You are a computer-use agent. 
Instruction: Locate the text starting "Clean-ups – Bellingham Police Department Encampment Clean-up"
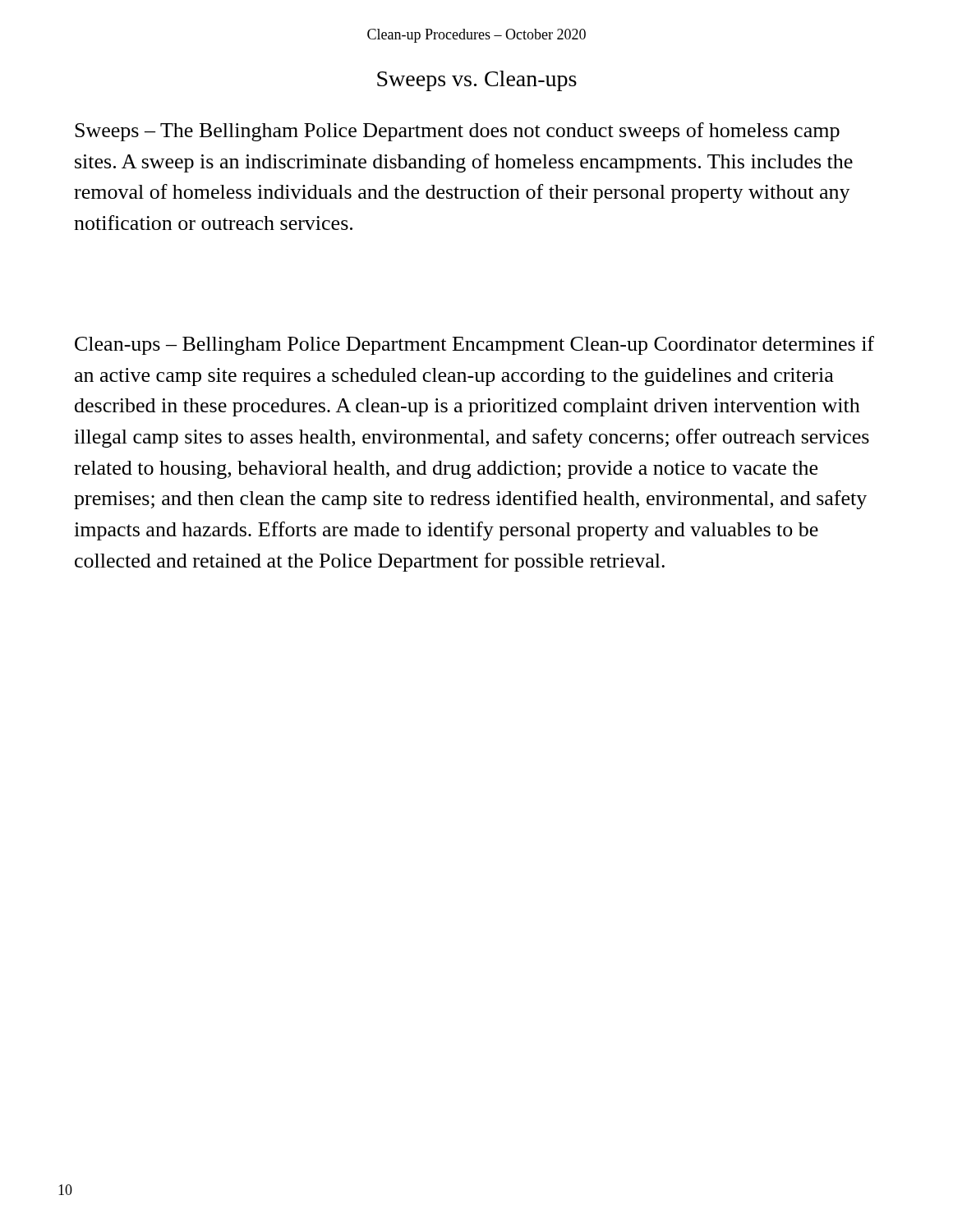pyautogui.click(x=474, y=452)
